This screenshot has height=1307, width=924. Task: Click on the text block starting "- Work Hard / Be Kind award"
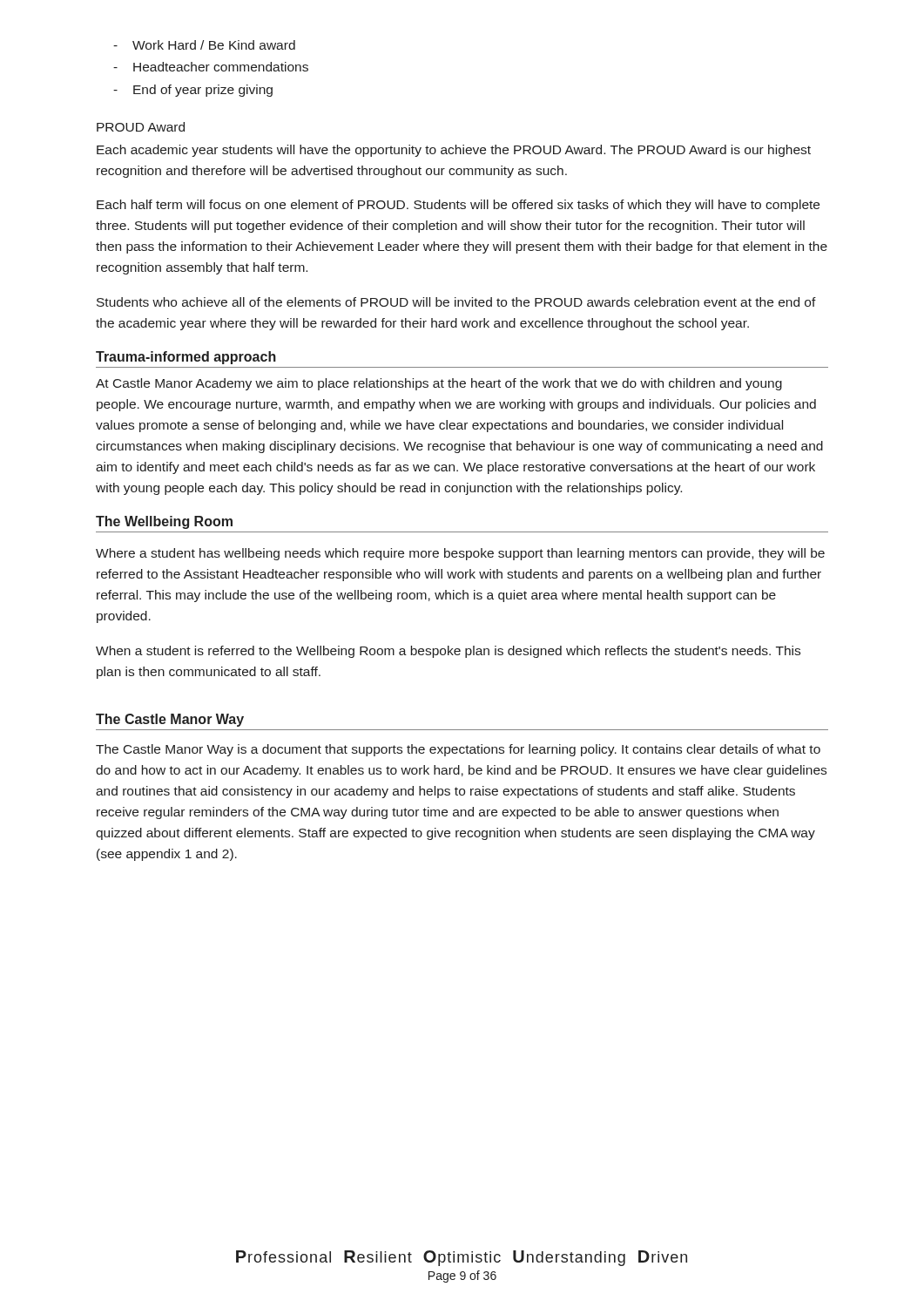pos(204,45)
